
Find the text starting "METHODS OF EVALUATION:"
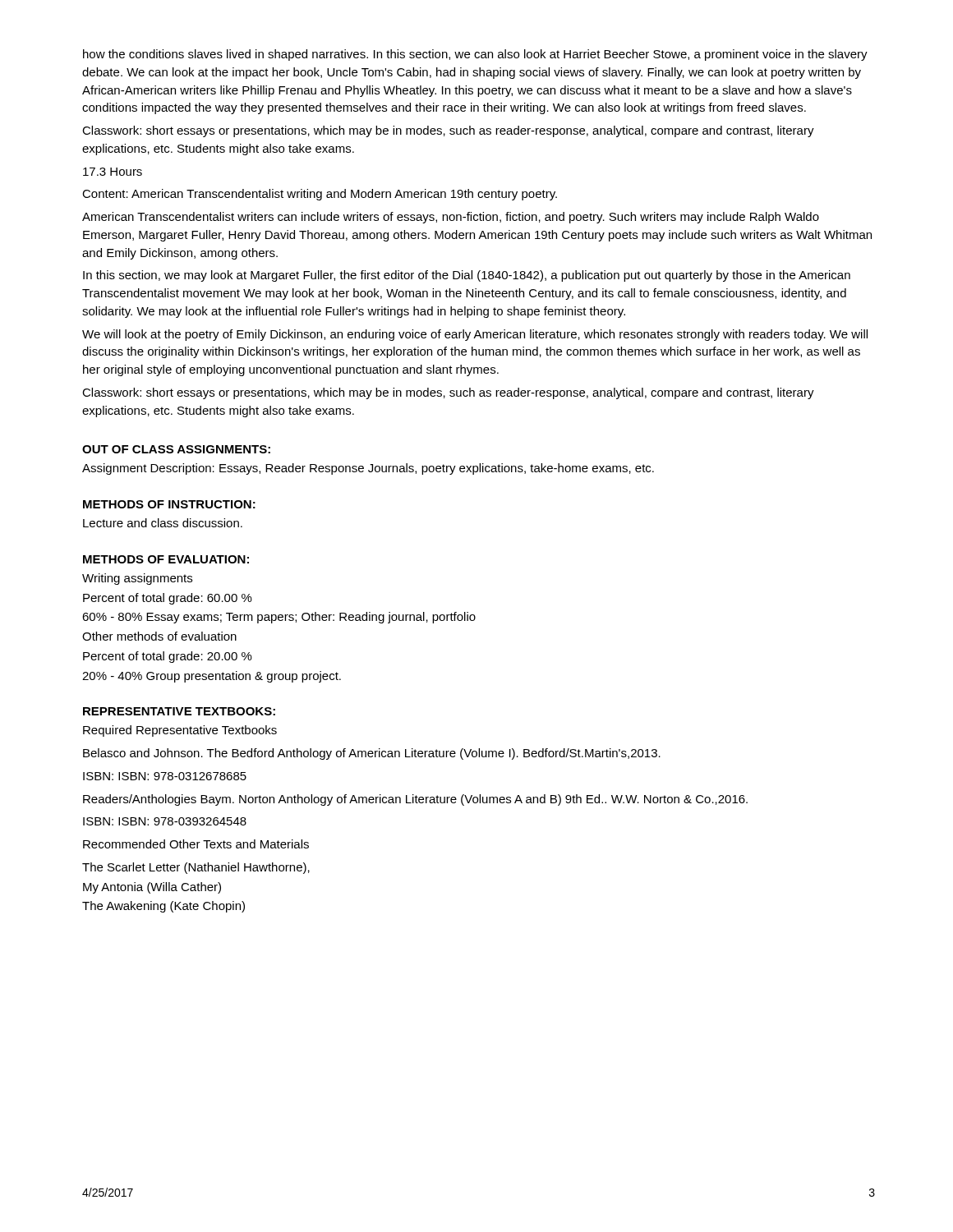pyautogui.click(x=166, y=559)
